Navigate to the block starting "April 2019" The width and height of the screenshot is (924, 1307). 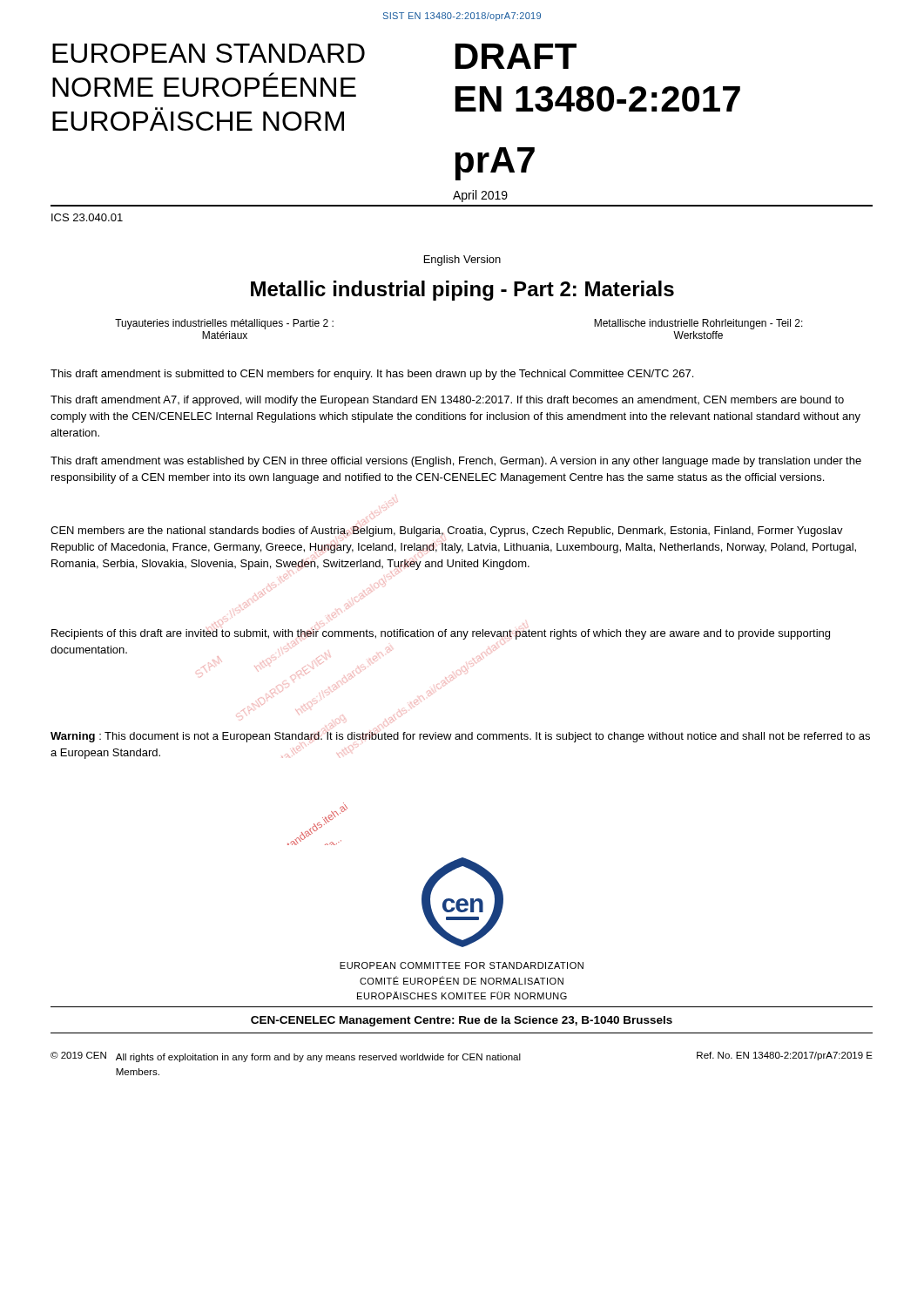click(480, 195)
